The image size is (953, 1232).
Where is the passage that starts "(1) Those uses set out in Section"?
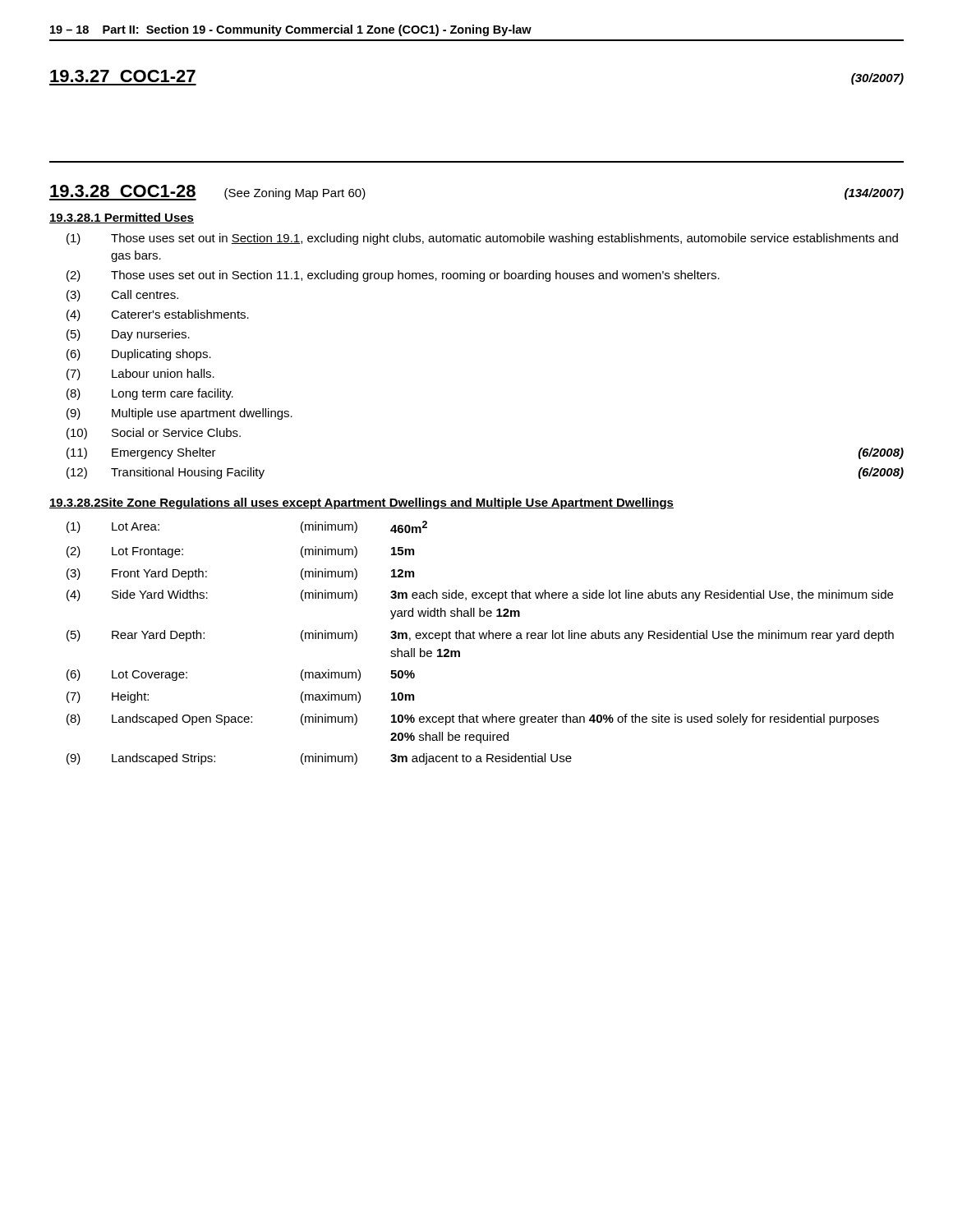click(x=485, y=246)
